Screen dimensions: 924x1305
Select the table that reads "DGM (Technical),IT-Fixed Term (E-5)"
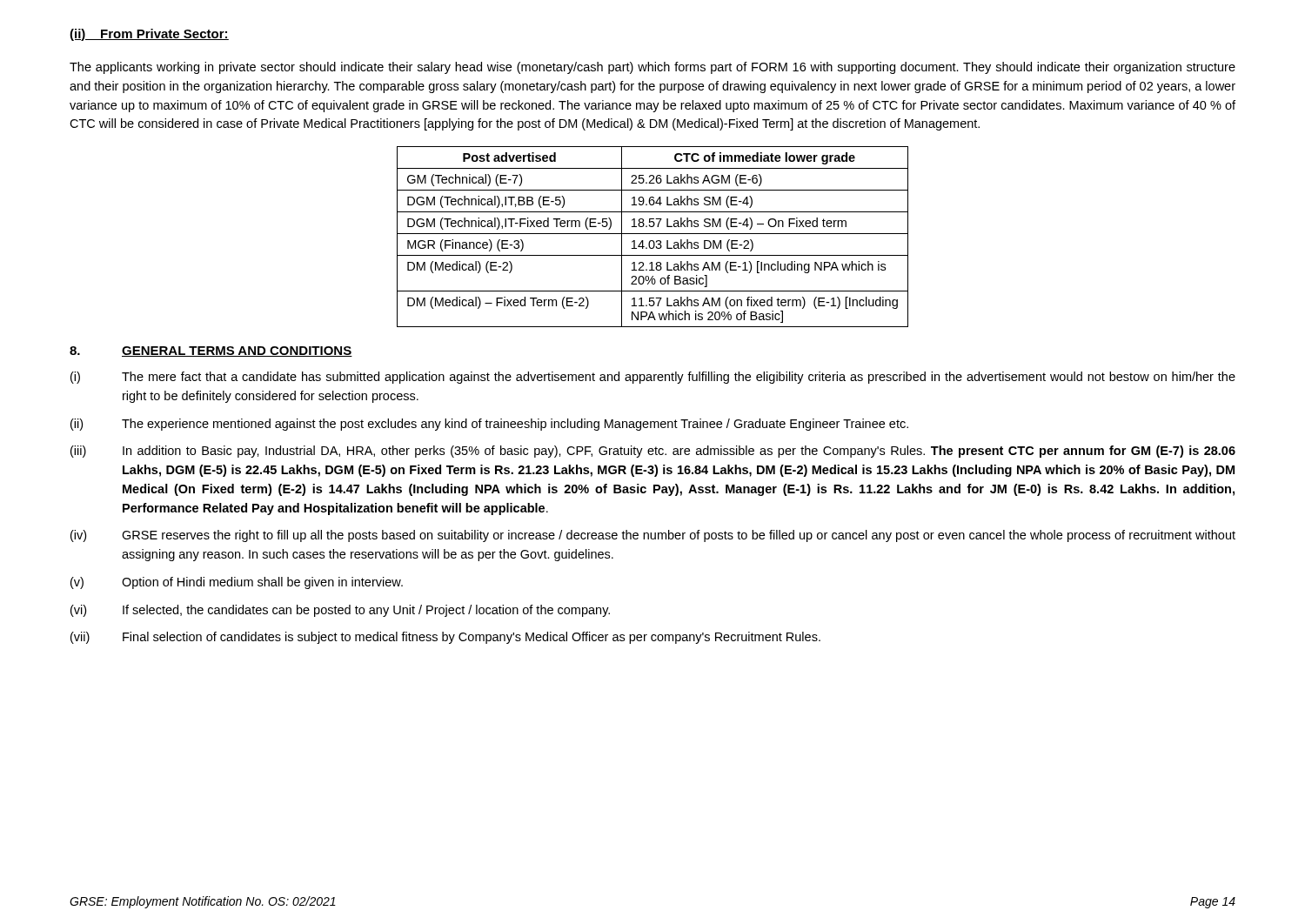652,237
